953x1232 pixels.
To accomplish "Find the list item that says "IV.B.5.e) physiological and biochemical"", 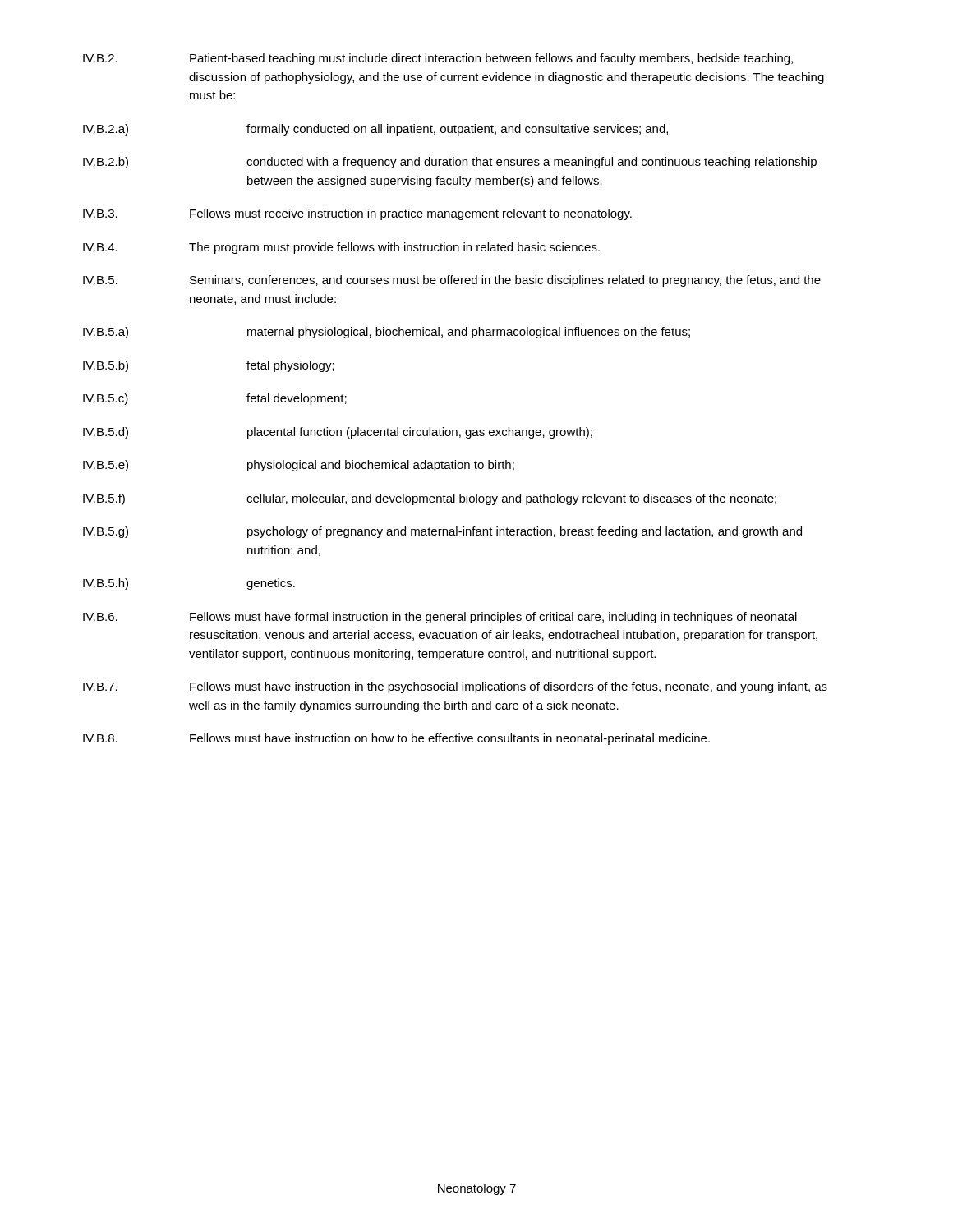I will (464, 465).
